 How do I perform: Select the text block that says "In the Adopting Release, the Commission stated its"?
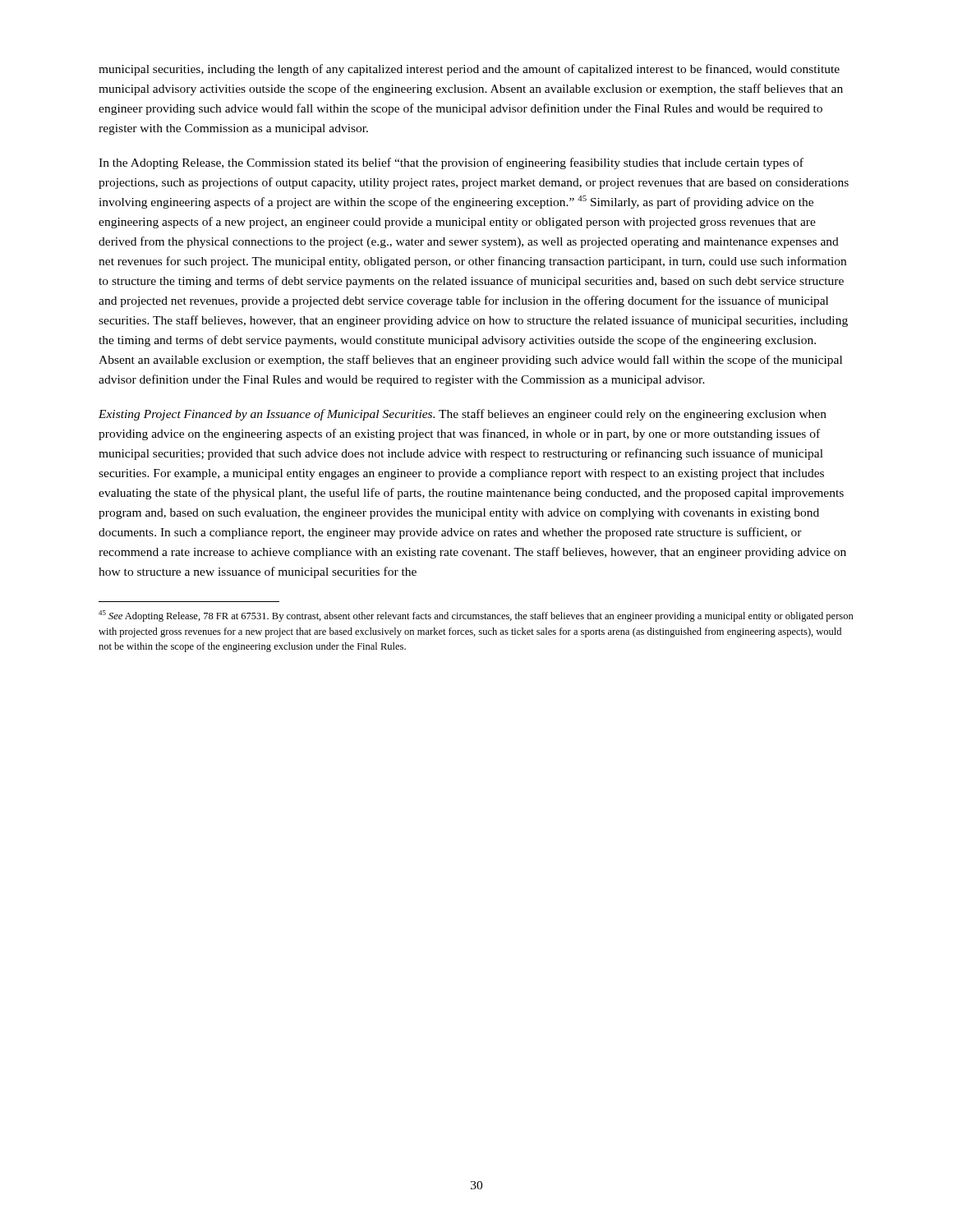coord(476,271)
